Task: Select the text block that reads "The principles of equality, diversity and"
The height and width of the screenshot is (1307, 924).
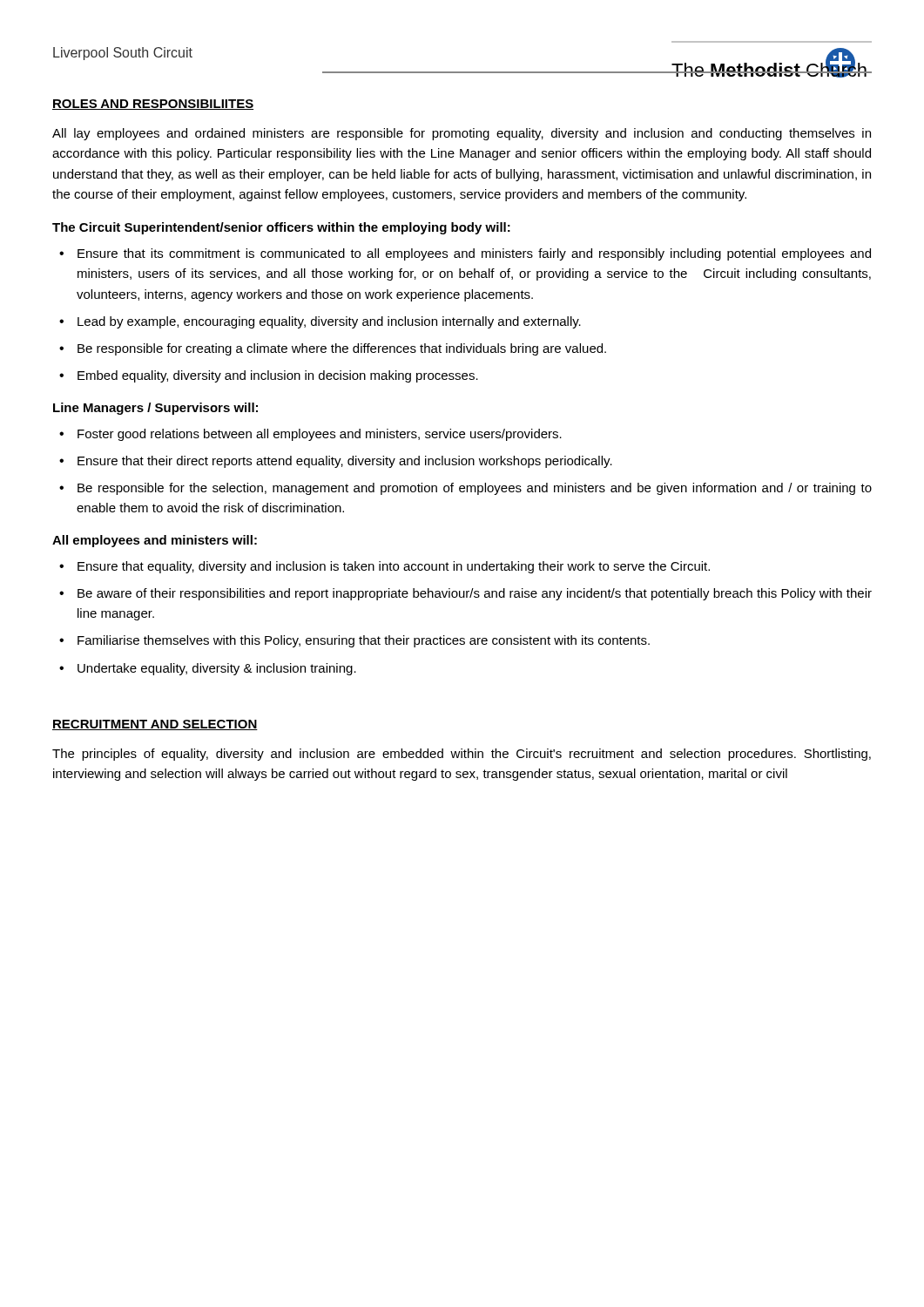Action: coord(462,763)
